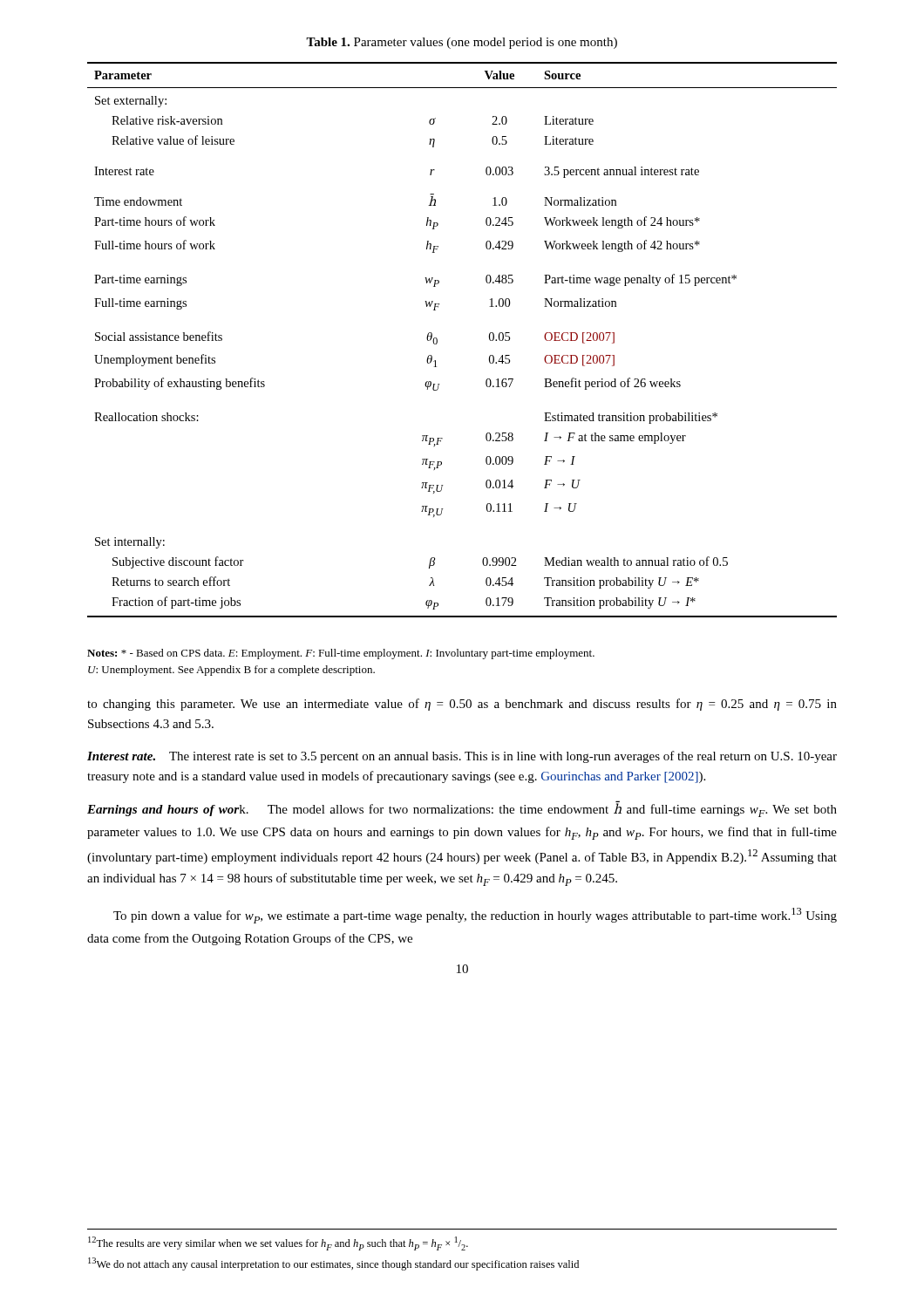Point to the passage starting "To pin down"
Screen dimensions: 1308x924
click(x=462, y=926)
